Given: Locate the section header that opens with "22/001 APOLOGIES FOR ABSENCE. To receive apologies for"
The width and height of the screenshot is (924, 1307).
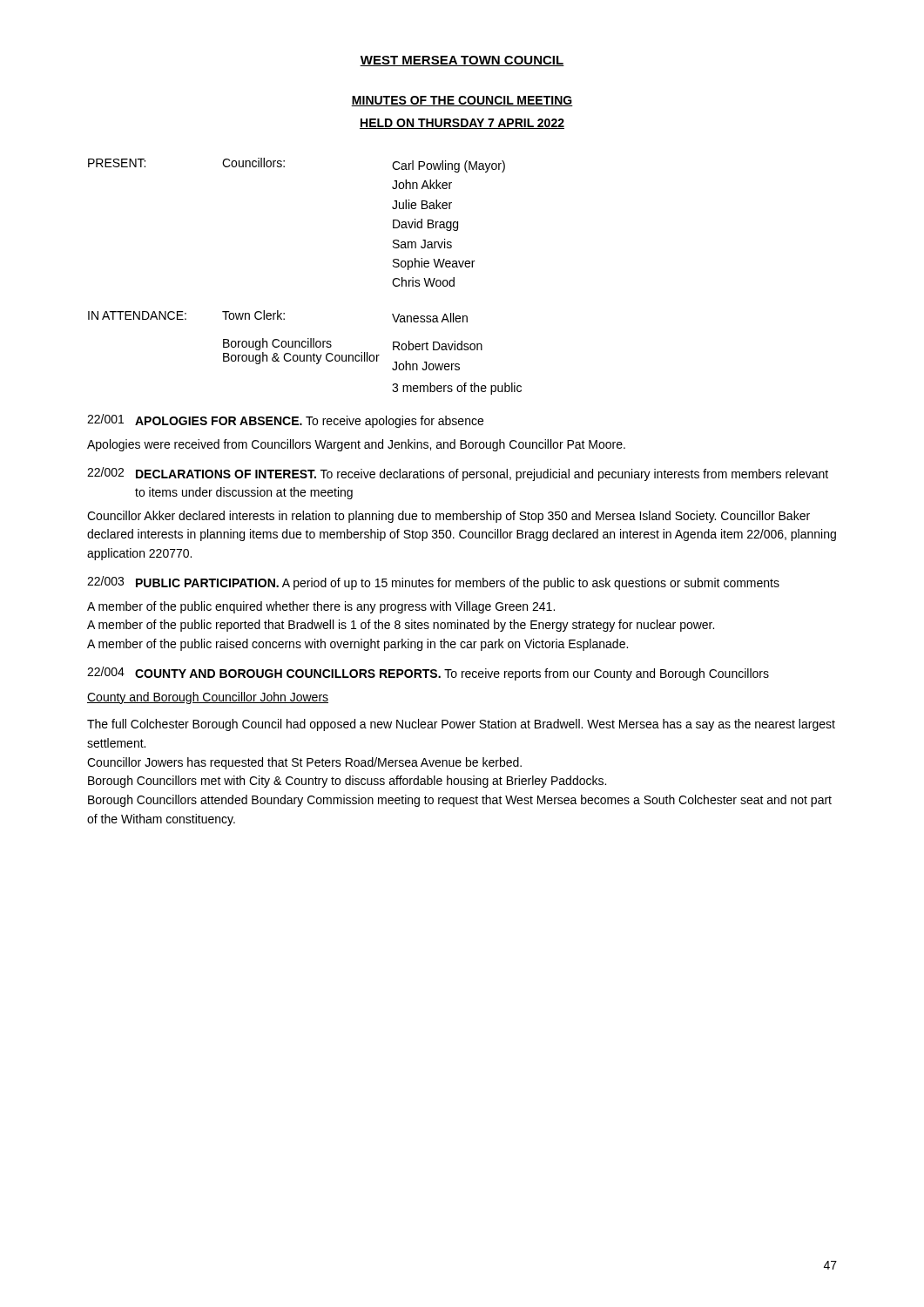Looking at the screenshot, I should 286,421.
